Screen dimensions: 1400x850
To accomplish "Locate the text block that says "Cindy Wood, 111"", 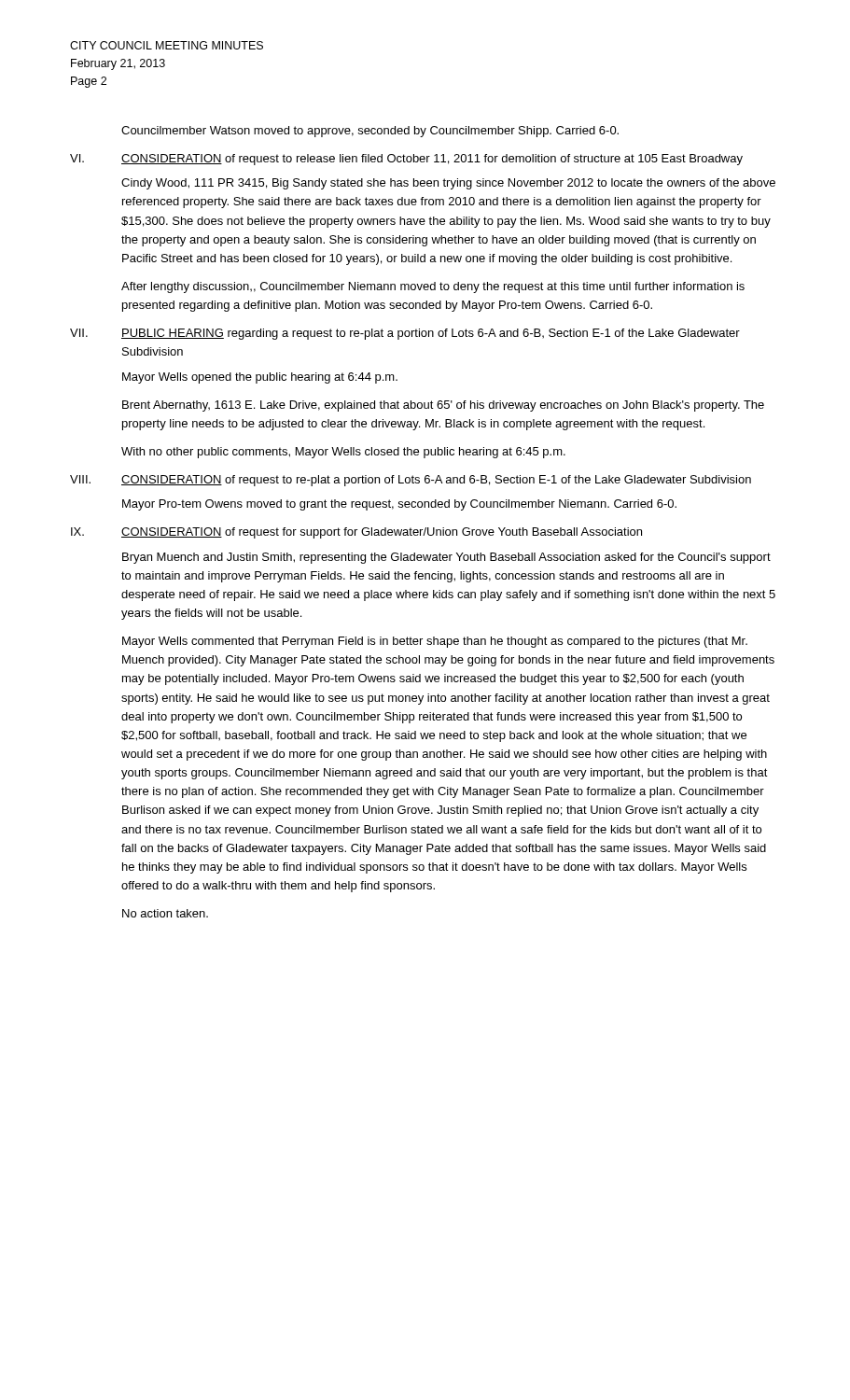I will (x=449, y=220).
